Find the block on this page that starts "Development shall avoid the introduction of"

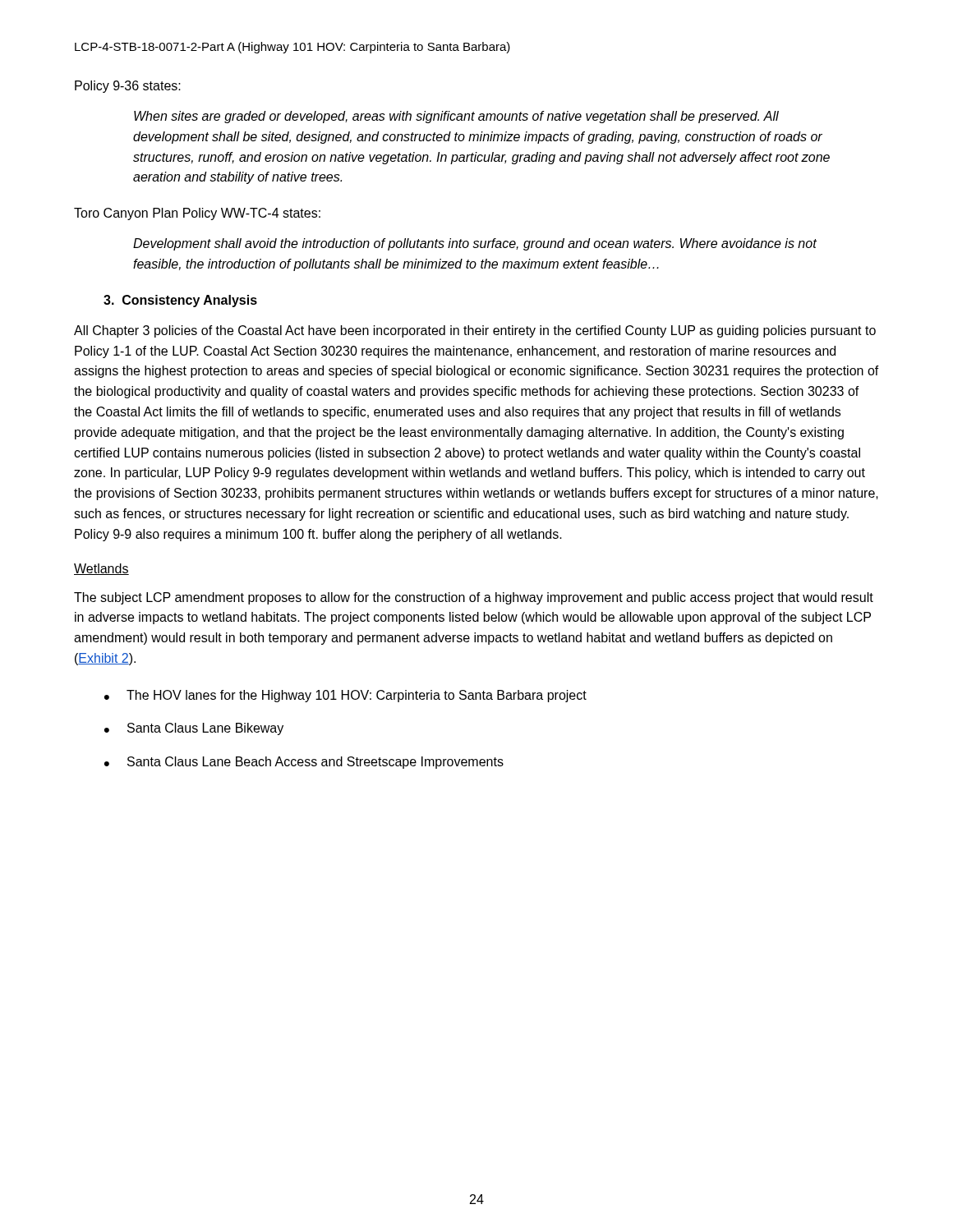pyautogui.click(x=475, y=254)
